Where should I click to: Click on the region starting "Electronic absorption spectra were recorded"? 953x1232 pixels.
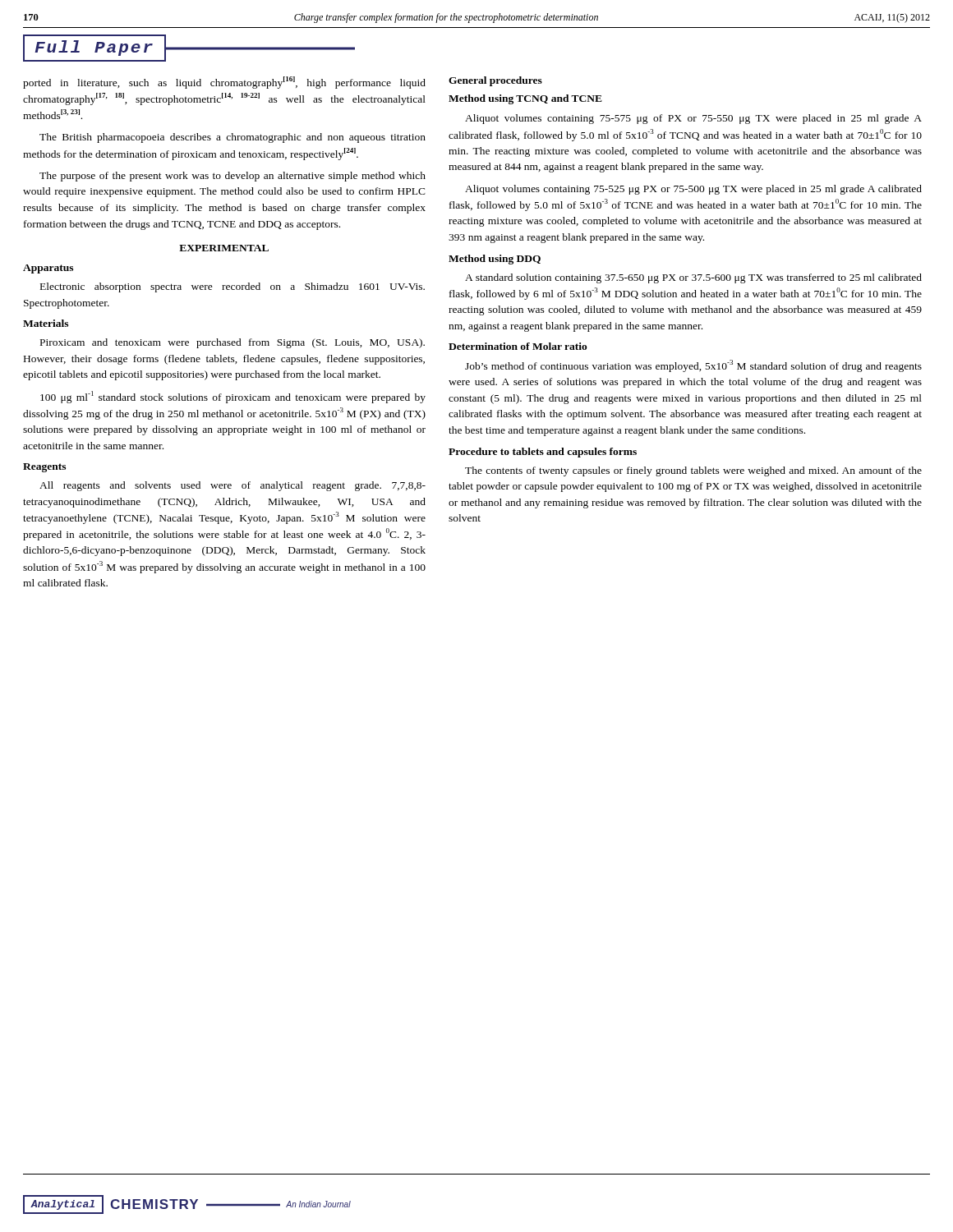pyautogui.click(x=224, y=294)
